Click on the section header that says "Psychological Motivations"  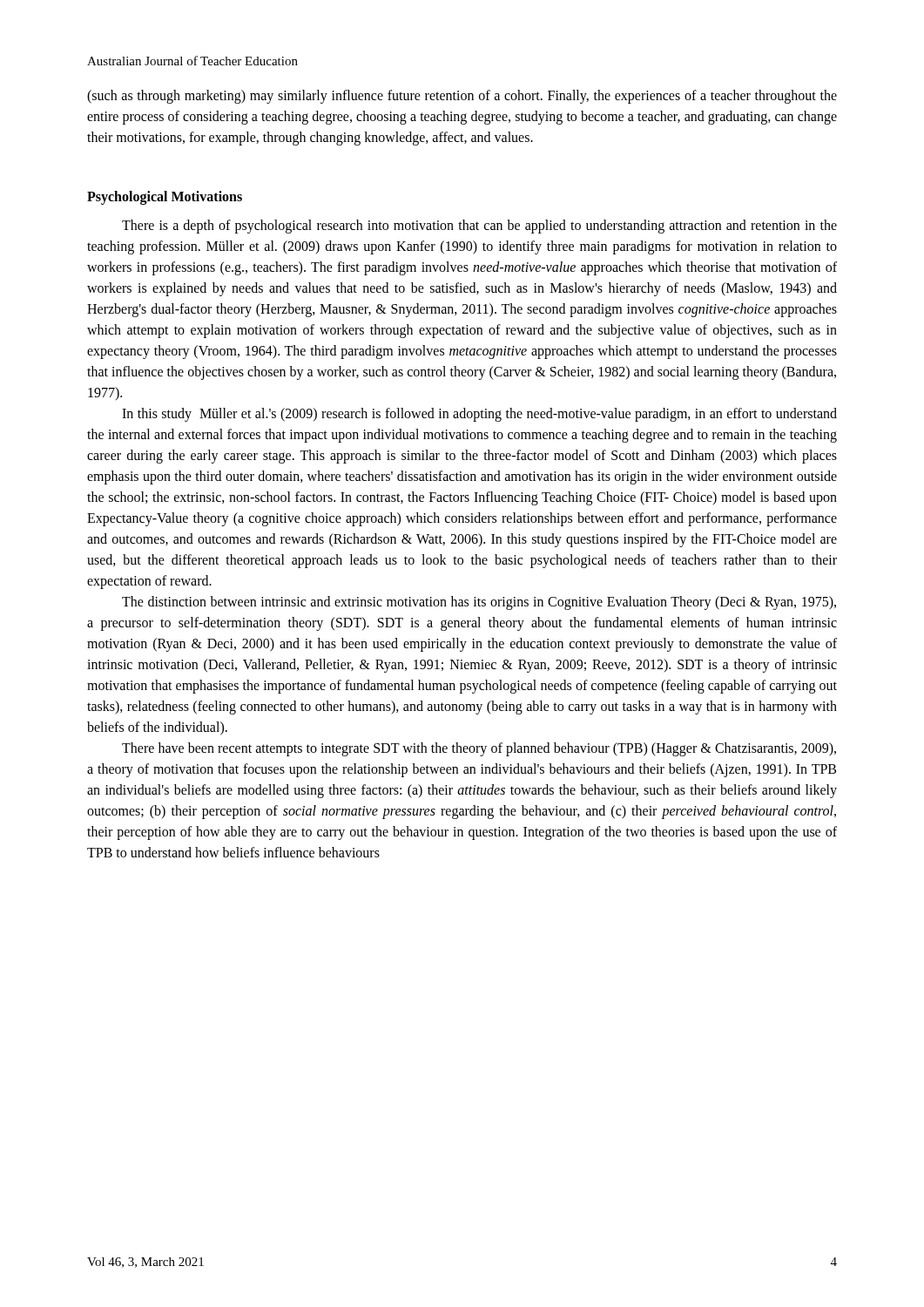click(x=165, y=196)
